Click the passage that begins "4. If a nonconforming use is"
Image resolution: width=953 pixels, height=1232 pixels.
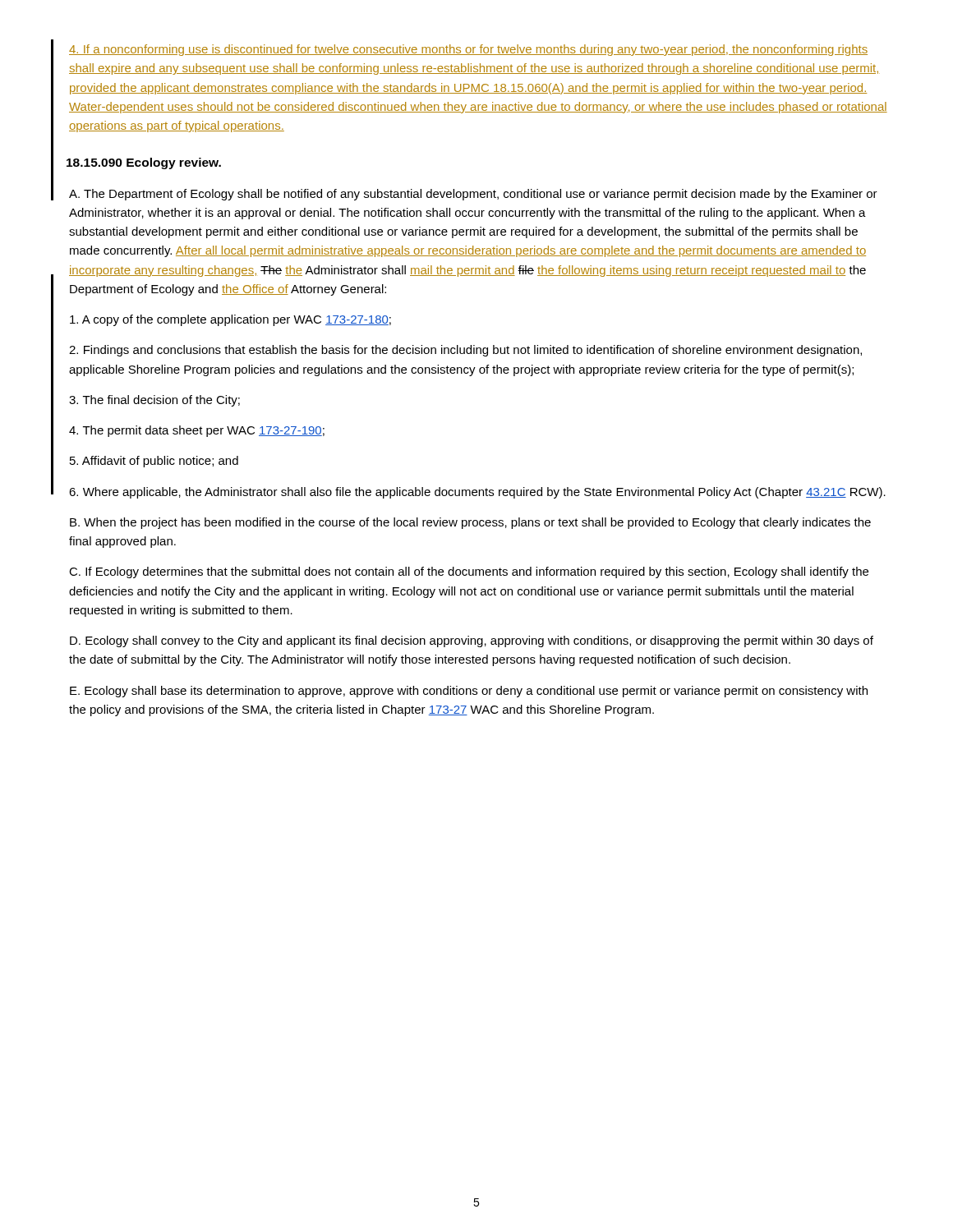(x=478, y=87)
